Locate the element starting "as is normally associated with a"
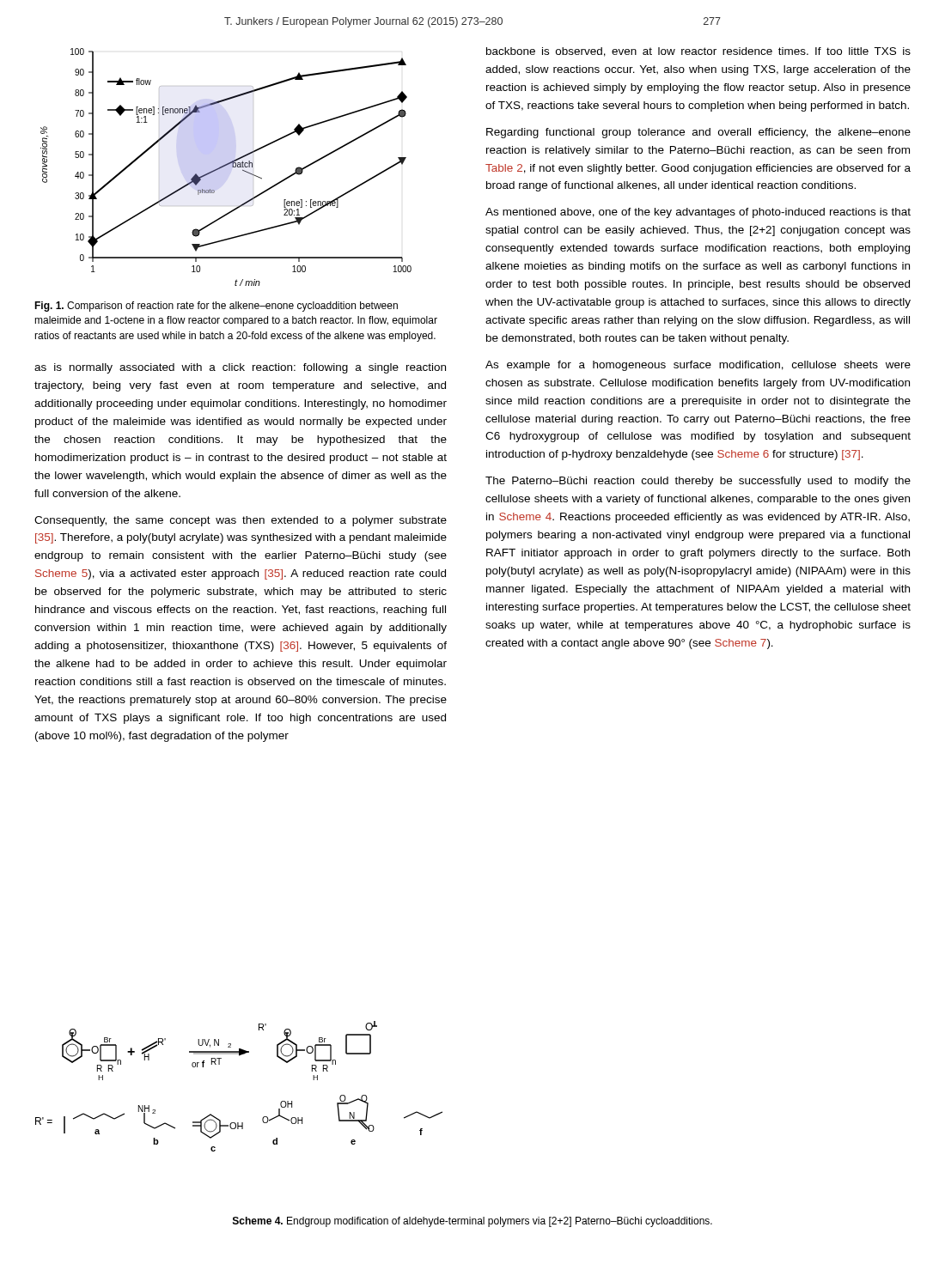 [x=241, y=552]
